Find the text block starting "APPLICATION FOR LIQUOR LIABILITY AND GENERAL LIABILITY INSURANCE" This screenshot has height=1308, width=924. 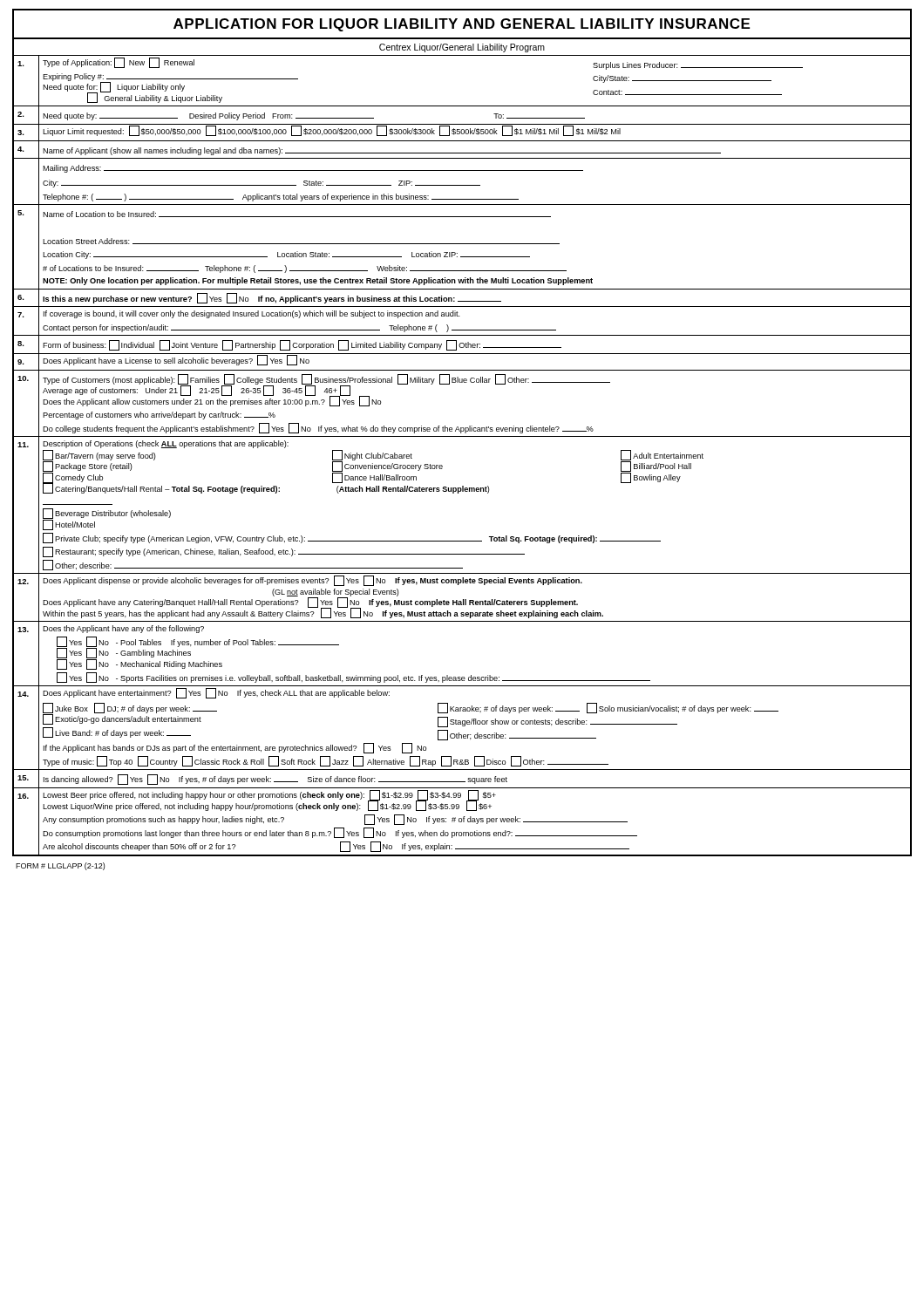[462, 24]
